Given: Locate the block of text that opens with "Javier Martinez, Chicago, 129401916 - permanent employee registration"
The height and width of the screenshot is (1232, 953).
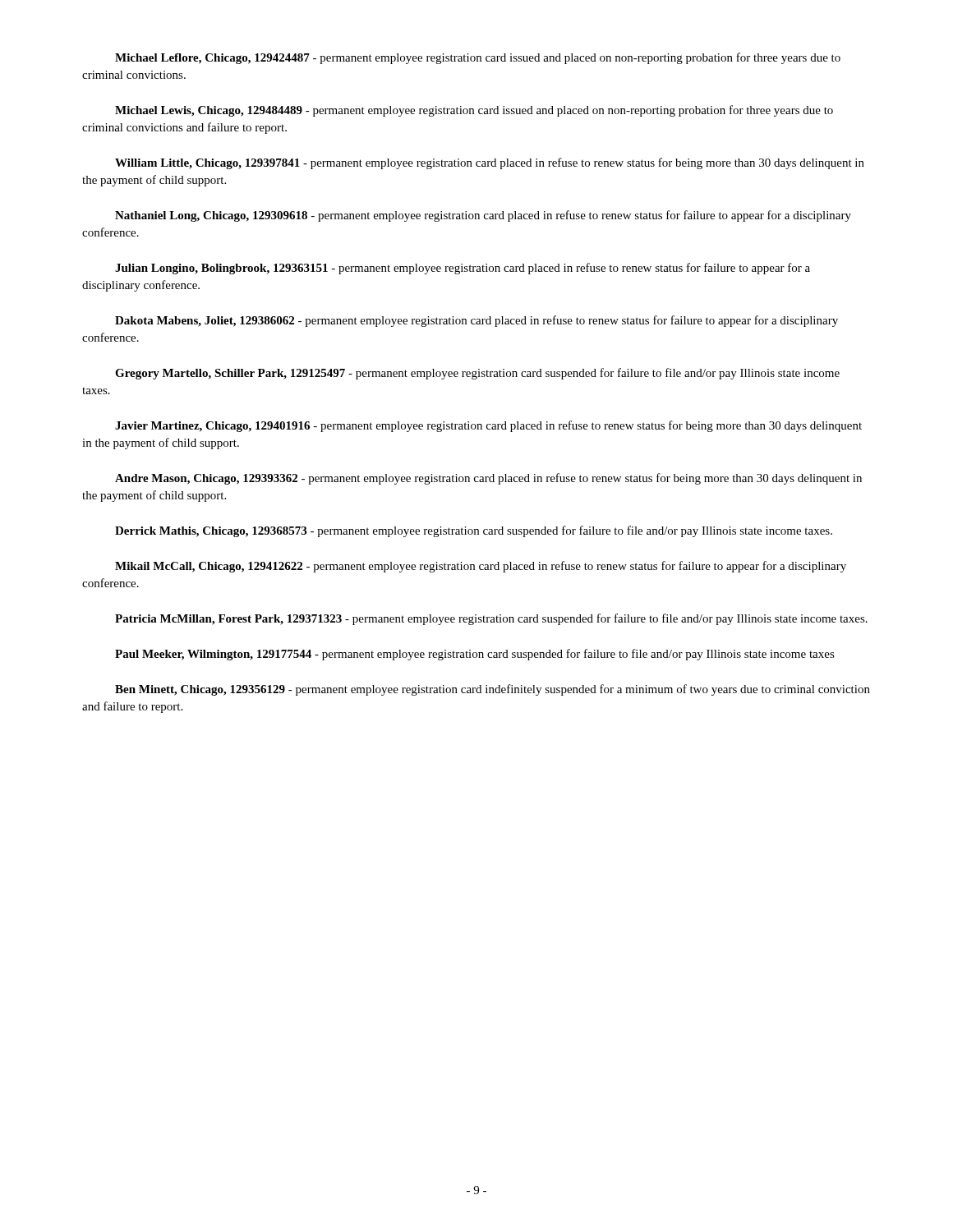Looking at the screenshot, I should pos(476,435).
